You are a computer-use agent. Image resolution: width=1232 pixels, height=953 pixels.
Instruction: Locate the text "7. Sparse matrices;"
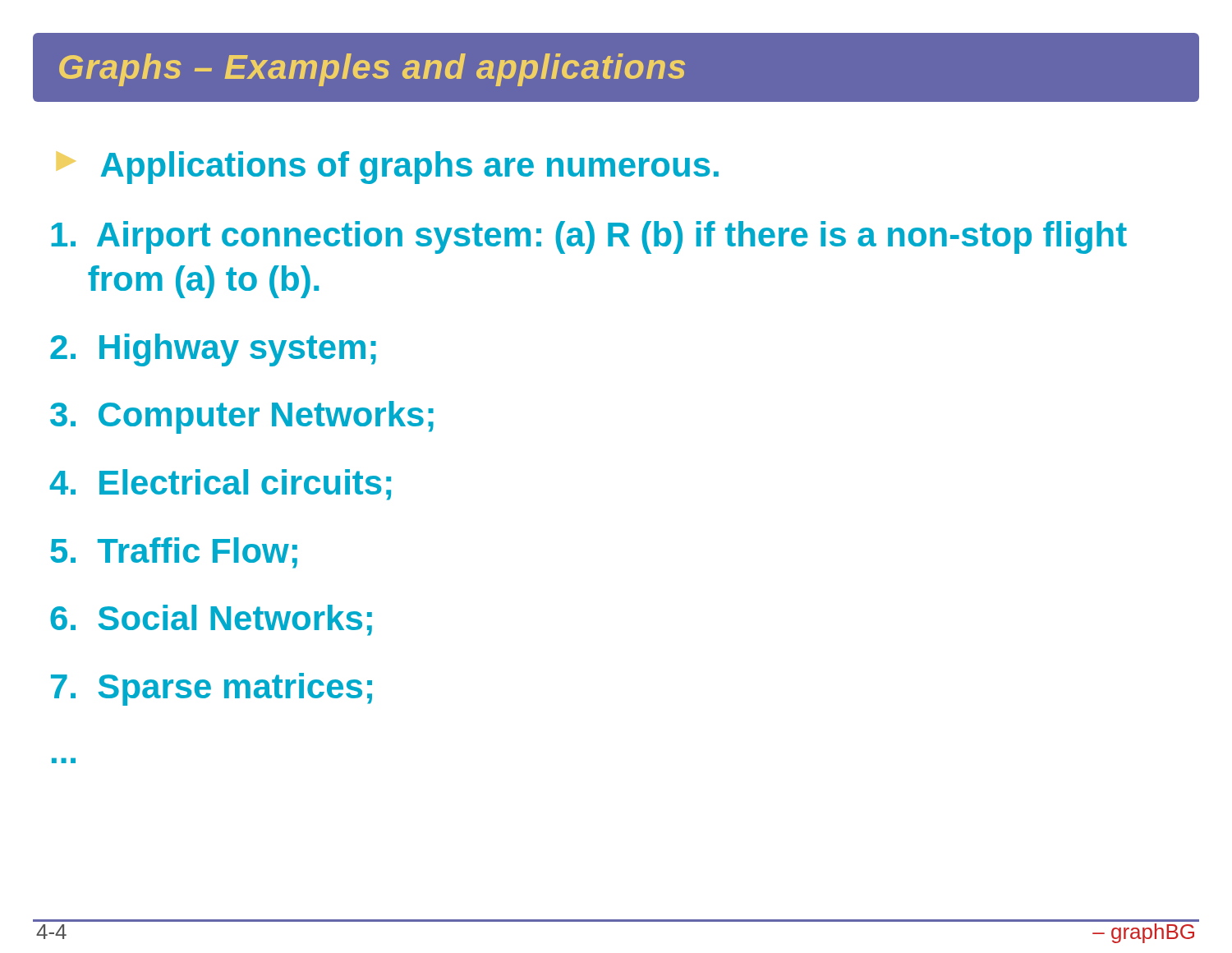212,686
